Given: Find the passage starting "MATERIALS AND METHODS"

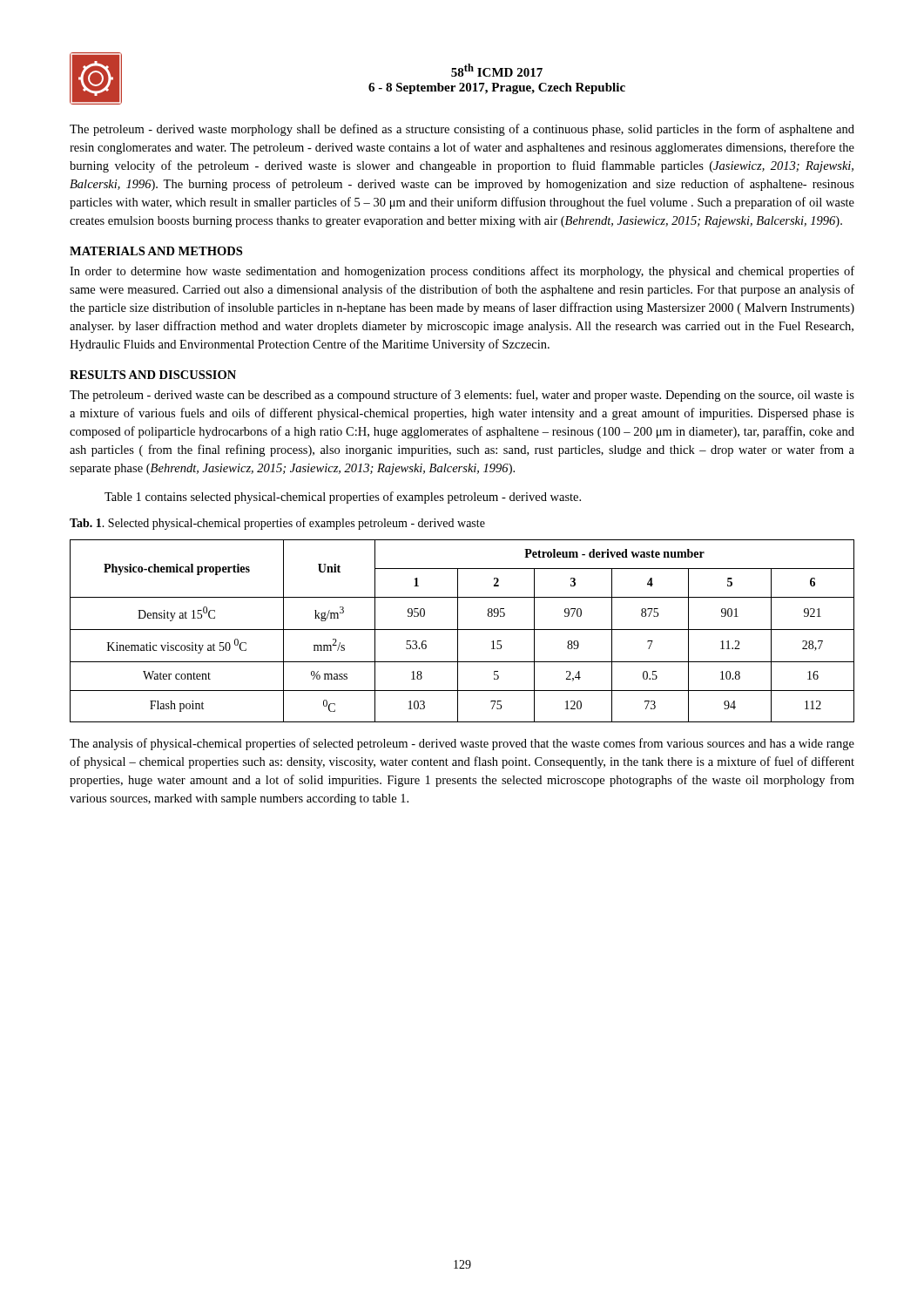Looking at the screenshot, I should 156,251.
